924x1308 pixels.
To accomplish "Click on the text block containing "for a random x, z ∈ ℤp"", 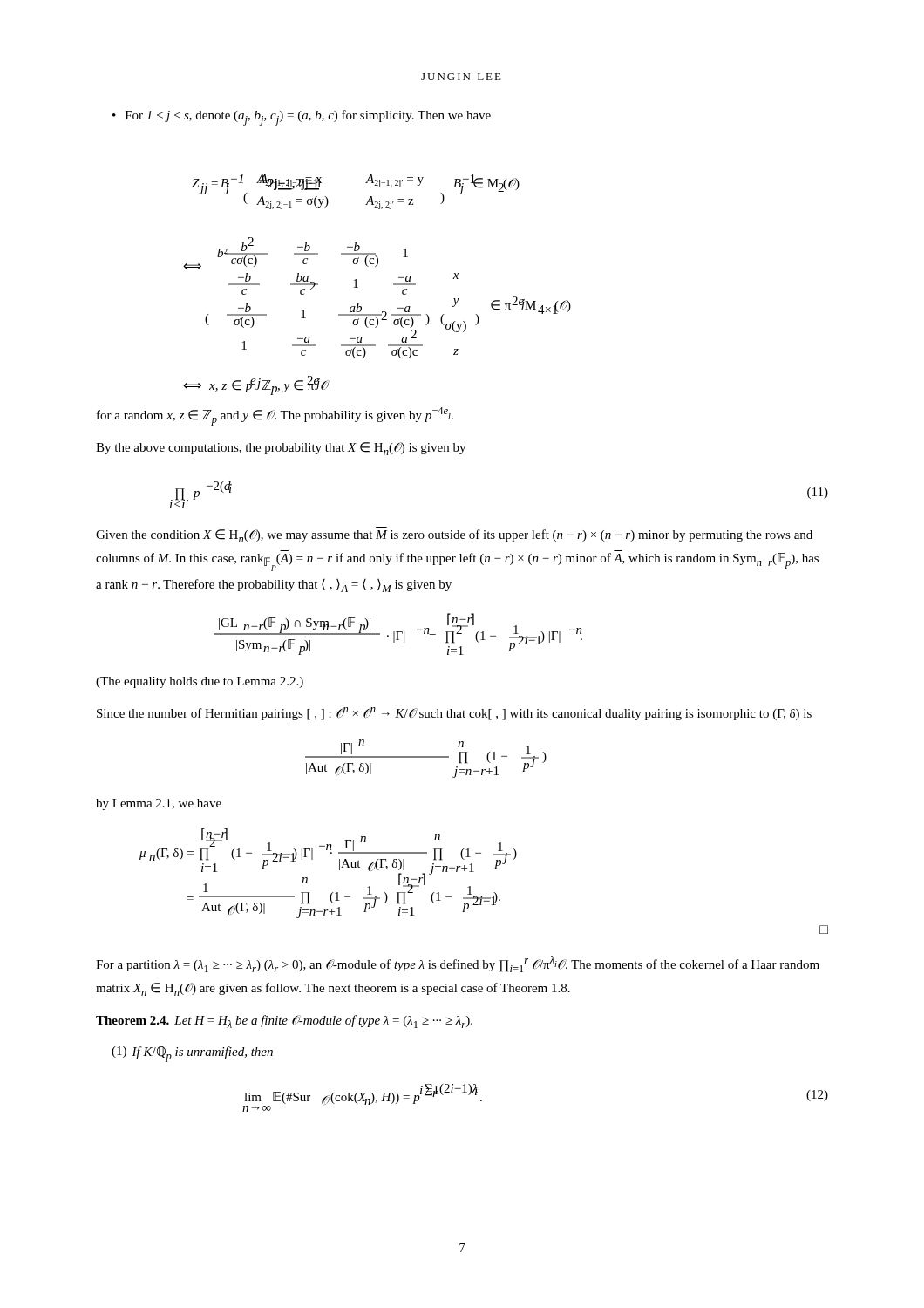I will point(275,415).
